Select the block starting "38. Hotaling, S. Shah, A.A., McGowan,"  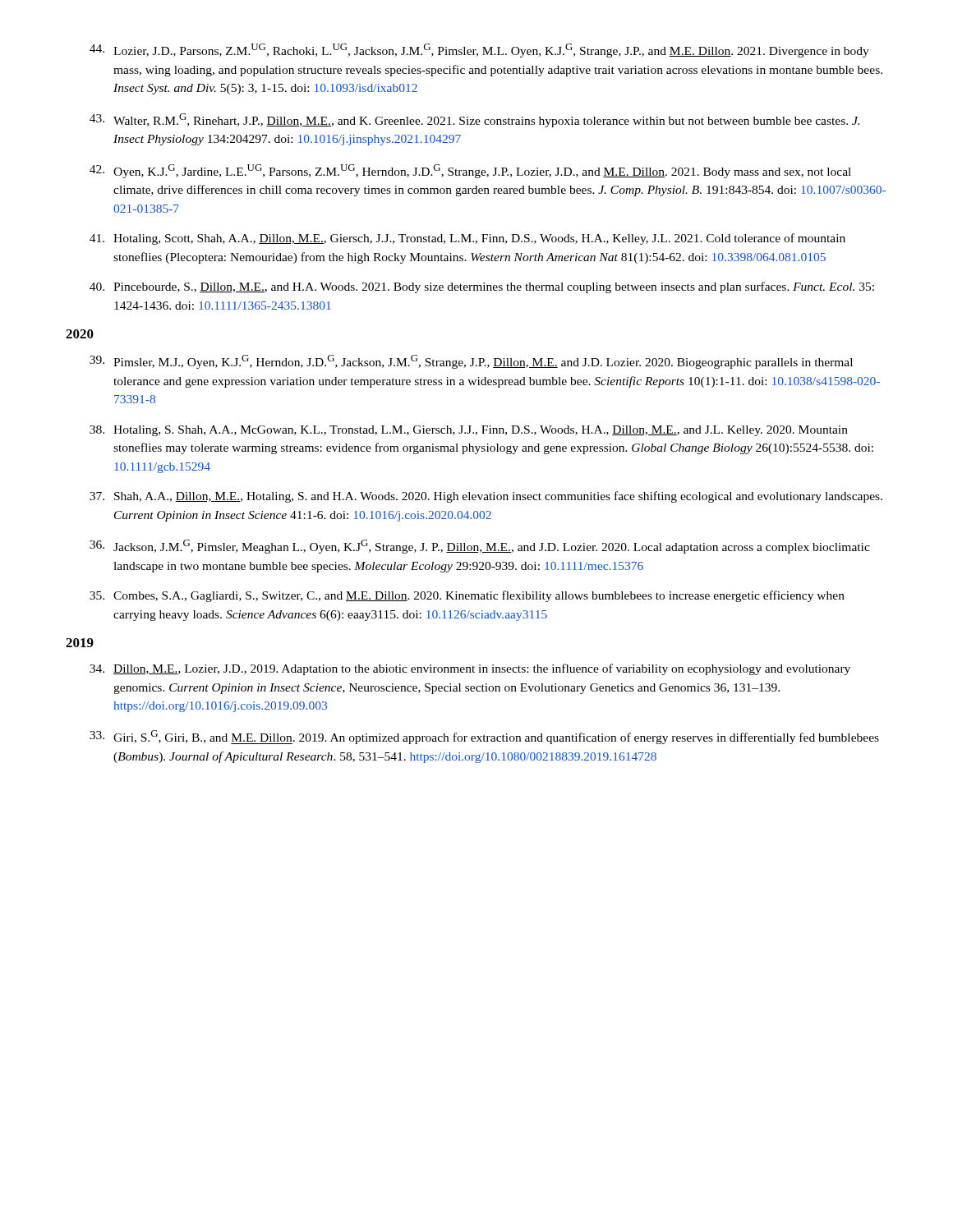(476, 448)
